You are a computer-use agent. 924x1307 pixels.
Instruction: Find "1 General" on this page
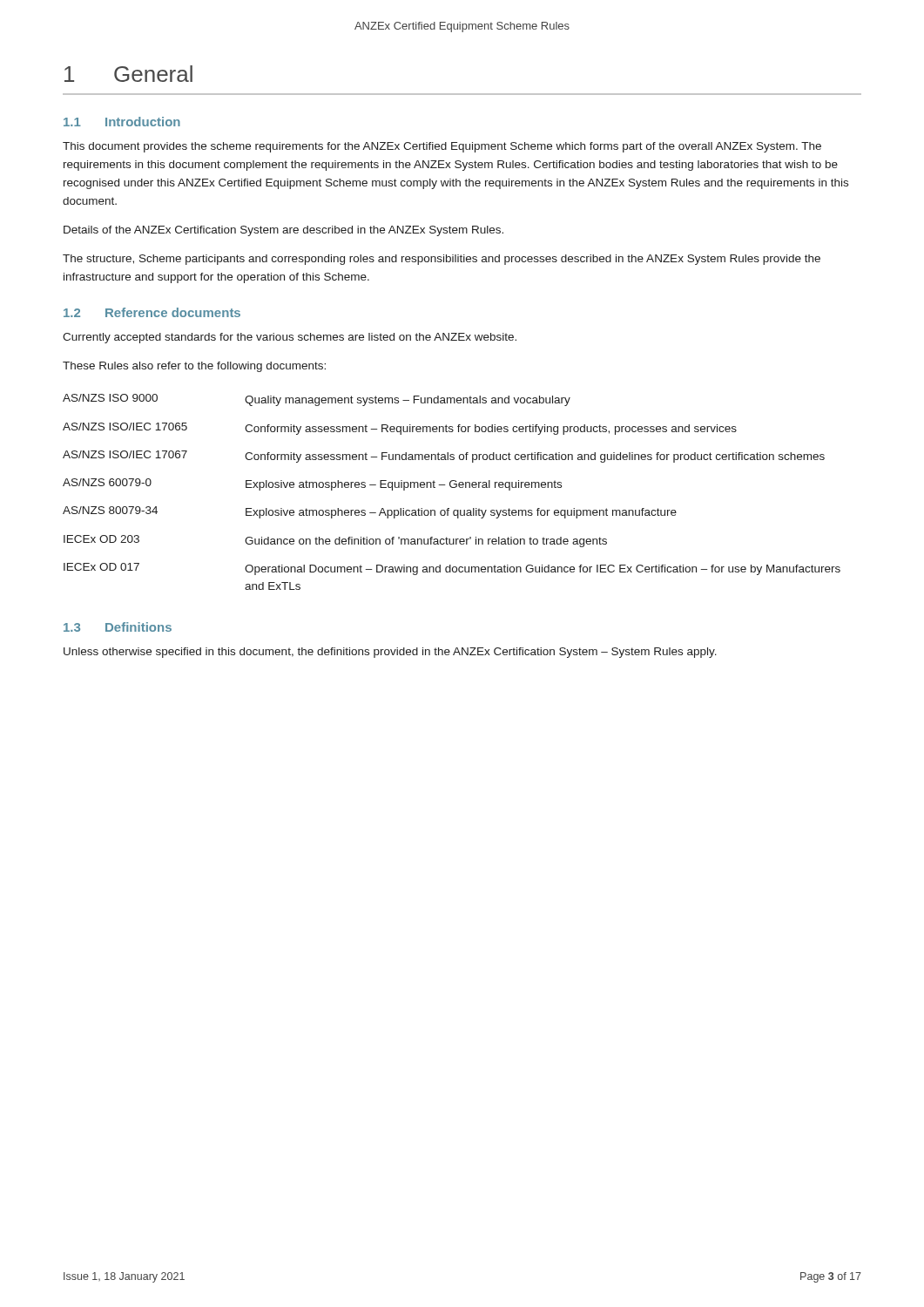[128, 74]
